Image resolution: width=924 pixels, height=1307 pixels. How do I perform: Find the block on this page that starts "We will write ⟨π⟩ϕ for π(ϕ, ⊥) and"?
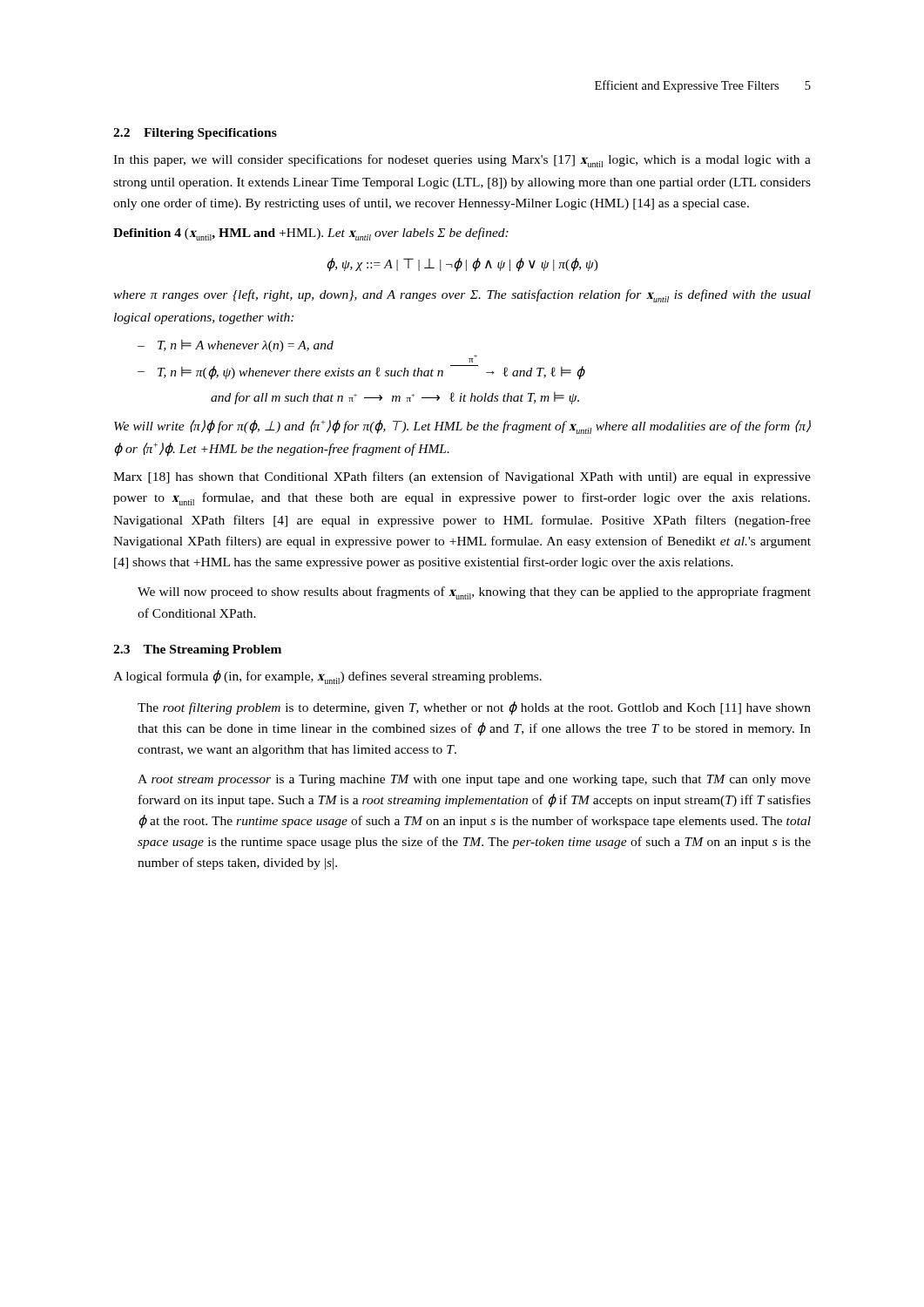pyautogui.click(x=462, y=437)
